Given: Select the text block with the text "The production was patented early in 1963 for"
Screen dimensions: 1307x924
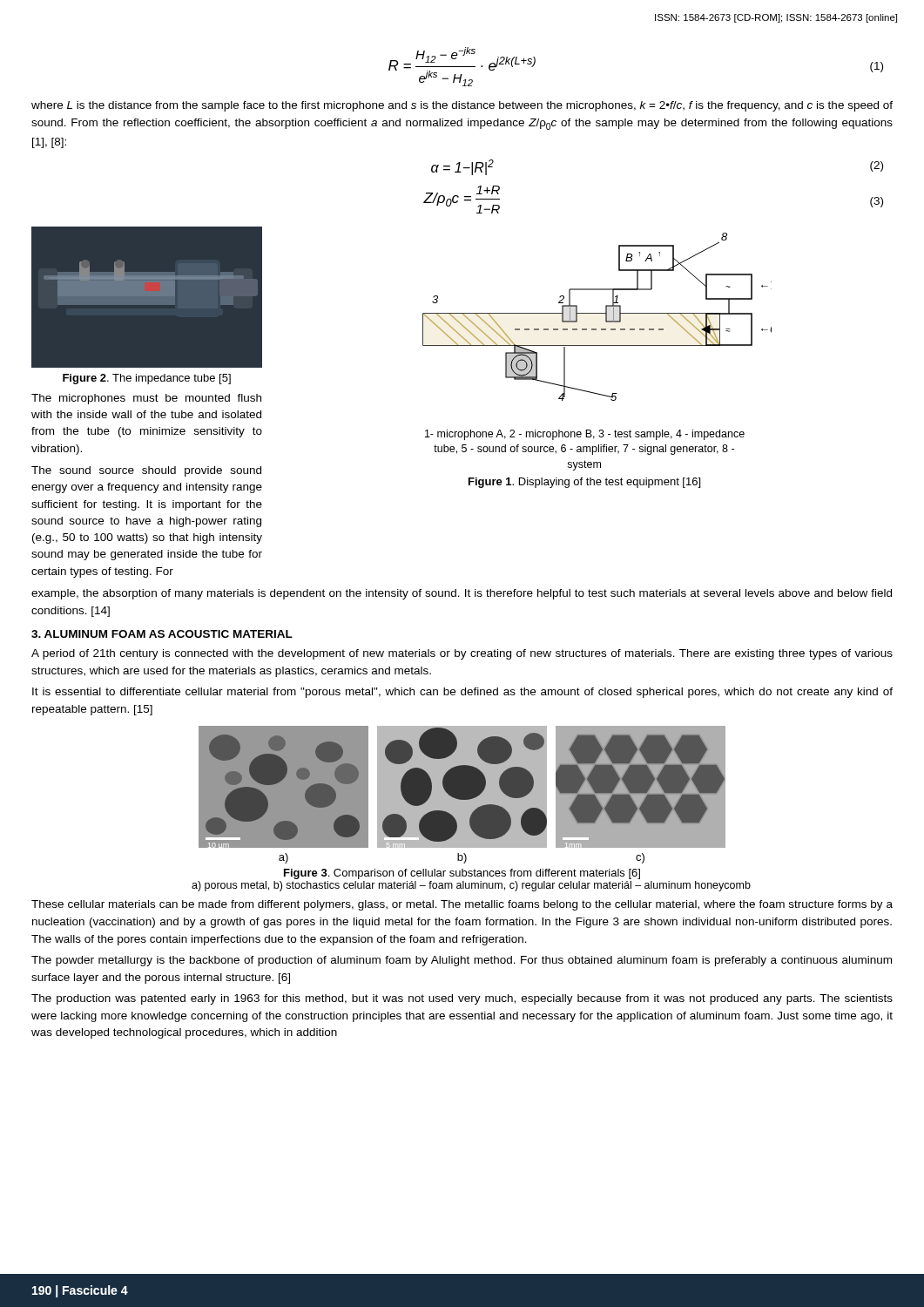Looking at the screenshot, I should 462,1015.
